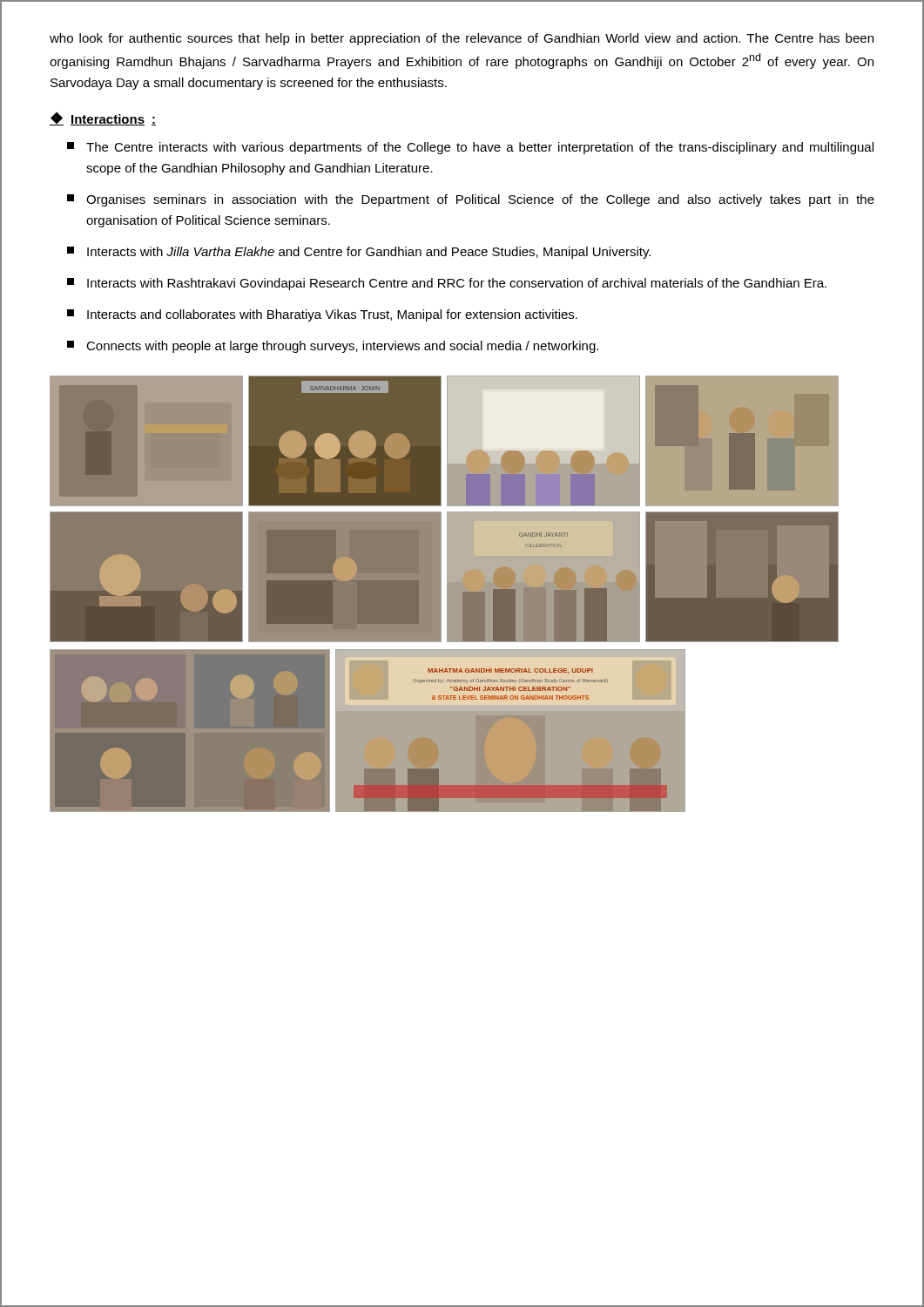Screen dimensions: 1307x924
Task: Select the list item that reads "Interacts with Rashtrakavi Govindapai Research Centre and RRC"
Action: click(471, 283)
